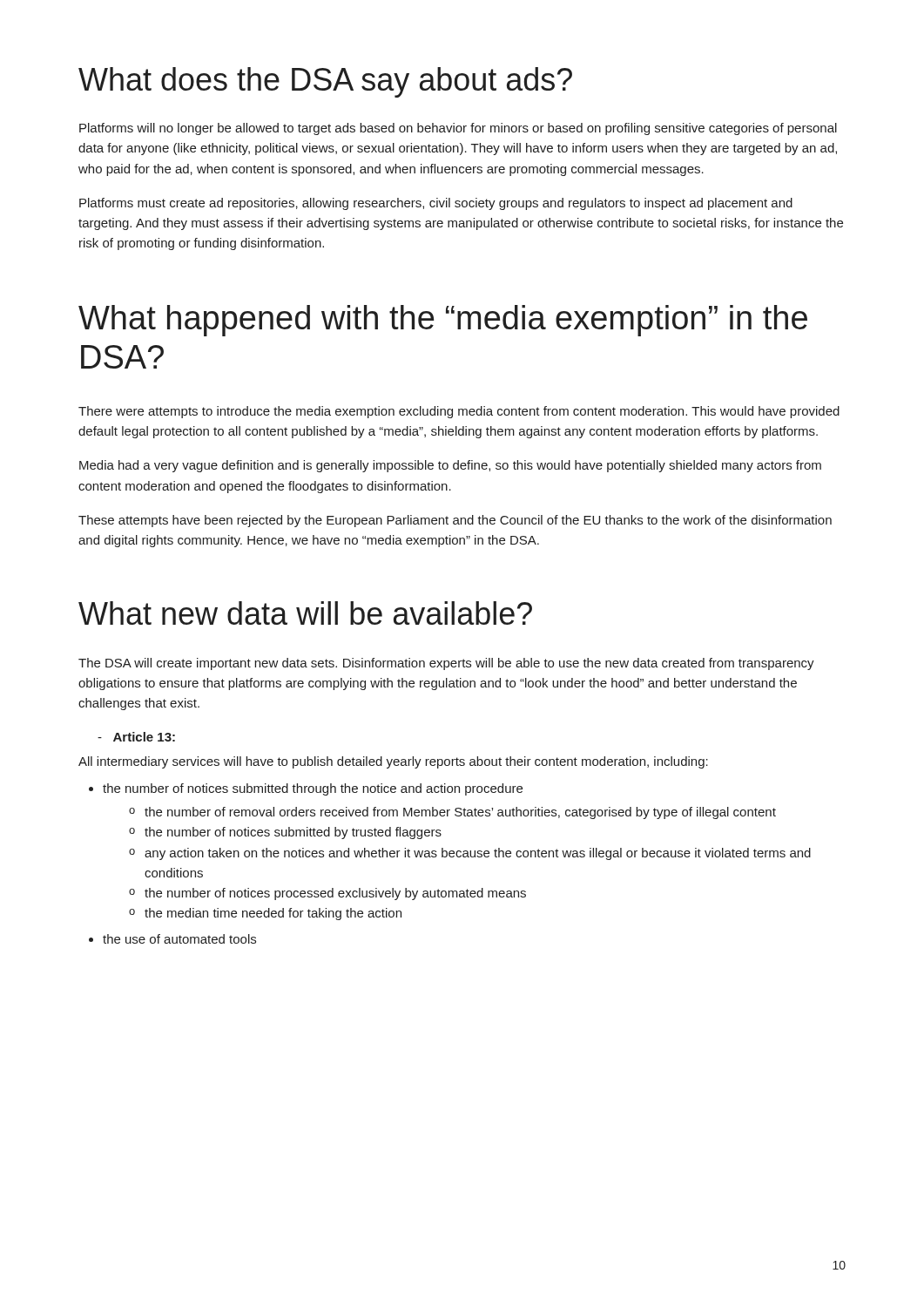Point to the text block starting "What does the DSA say about ads?"
Image resolution: width=924 pixels, height=1307 pixels.
tap(462, 80)
